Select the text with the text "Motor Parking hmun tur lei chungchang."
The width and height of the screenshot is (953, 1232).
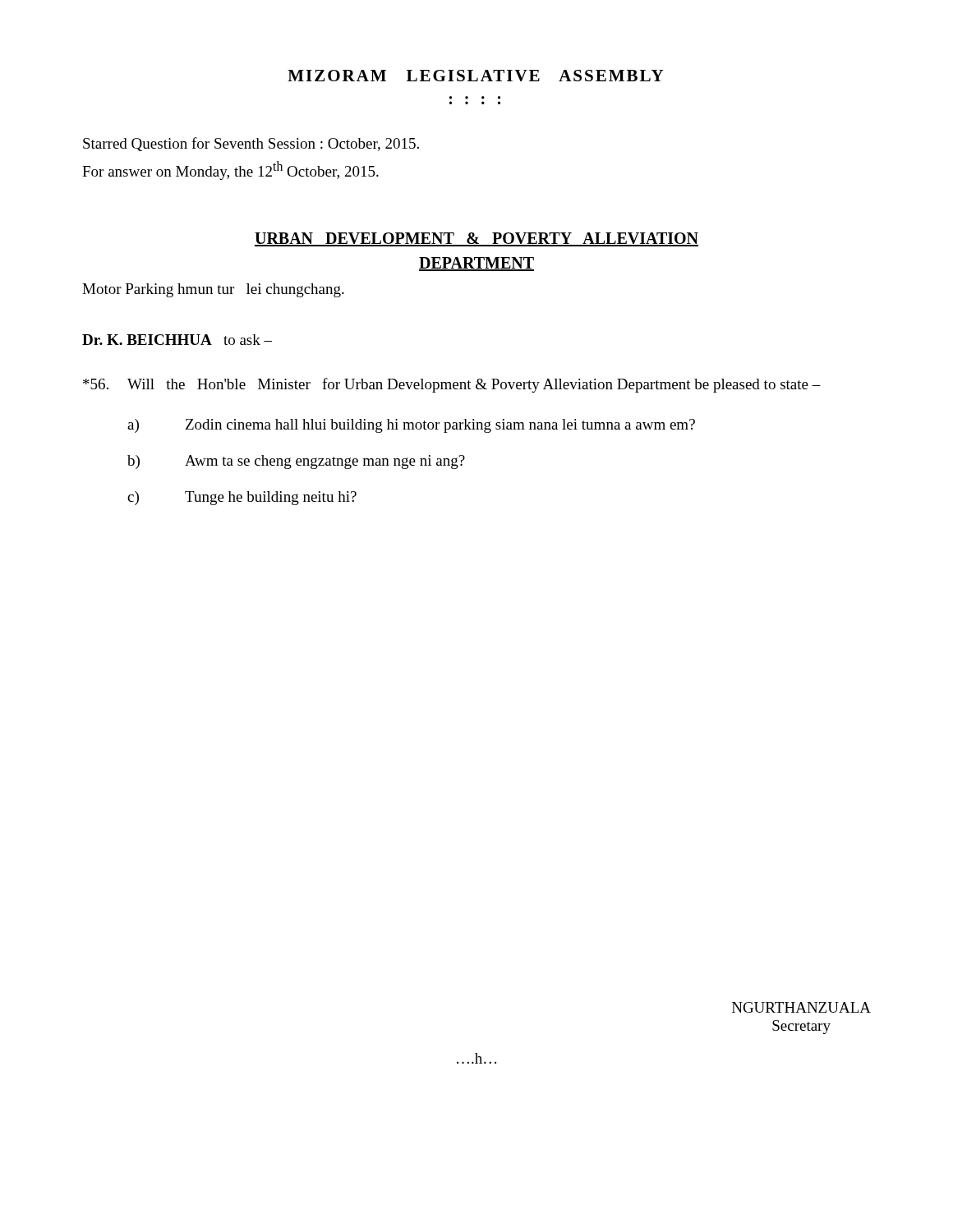click(214, 289)
